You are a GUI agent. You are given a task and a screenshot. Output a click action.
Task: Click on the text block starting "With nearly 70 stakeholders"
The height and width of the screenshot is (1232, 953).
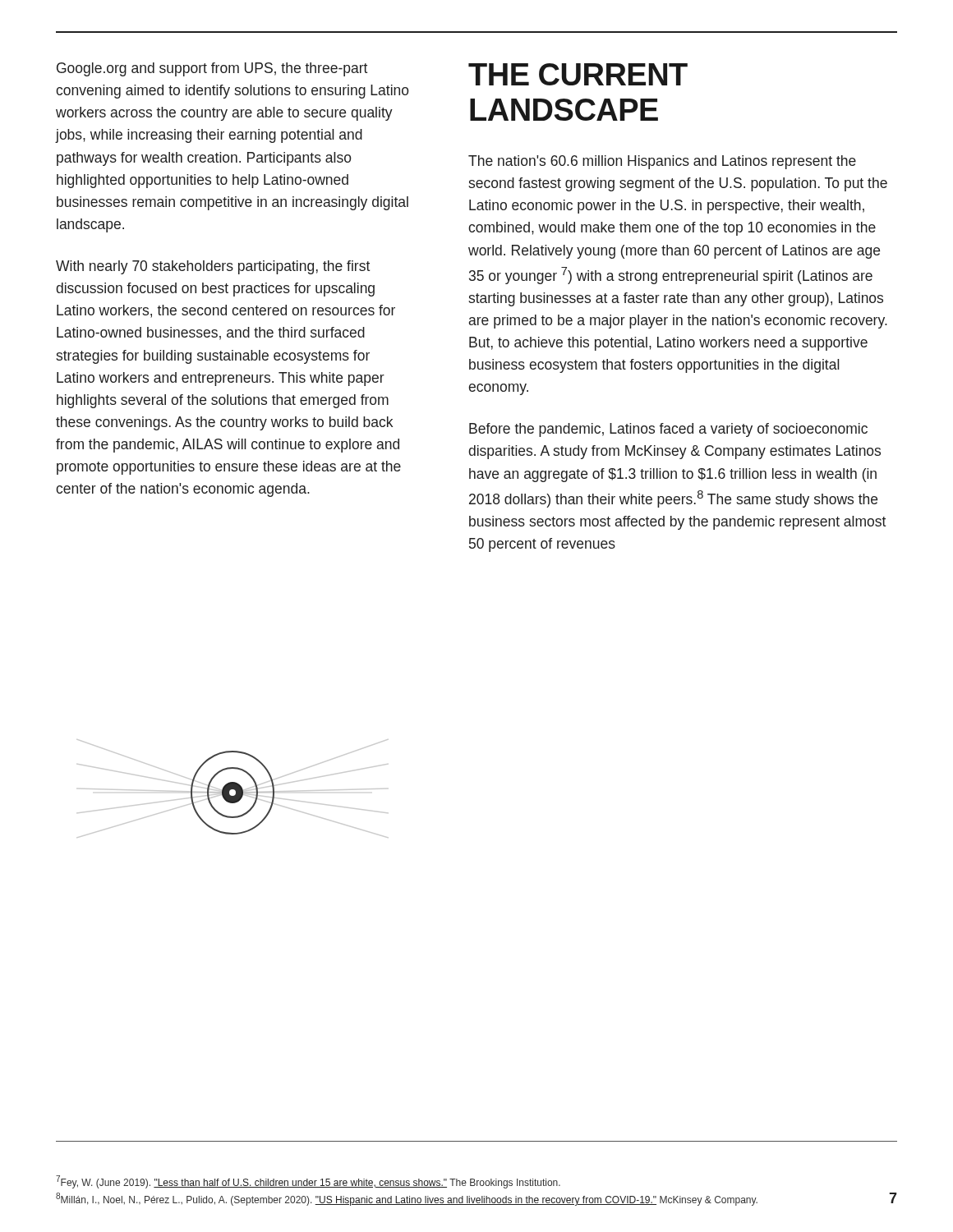(x=232, y=378)
